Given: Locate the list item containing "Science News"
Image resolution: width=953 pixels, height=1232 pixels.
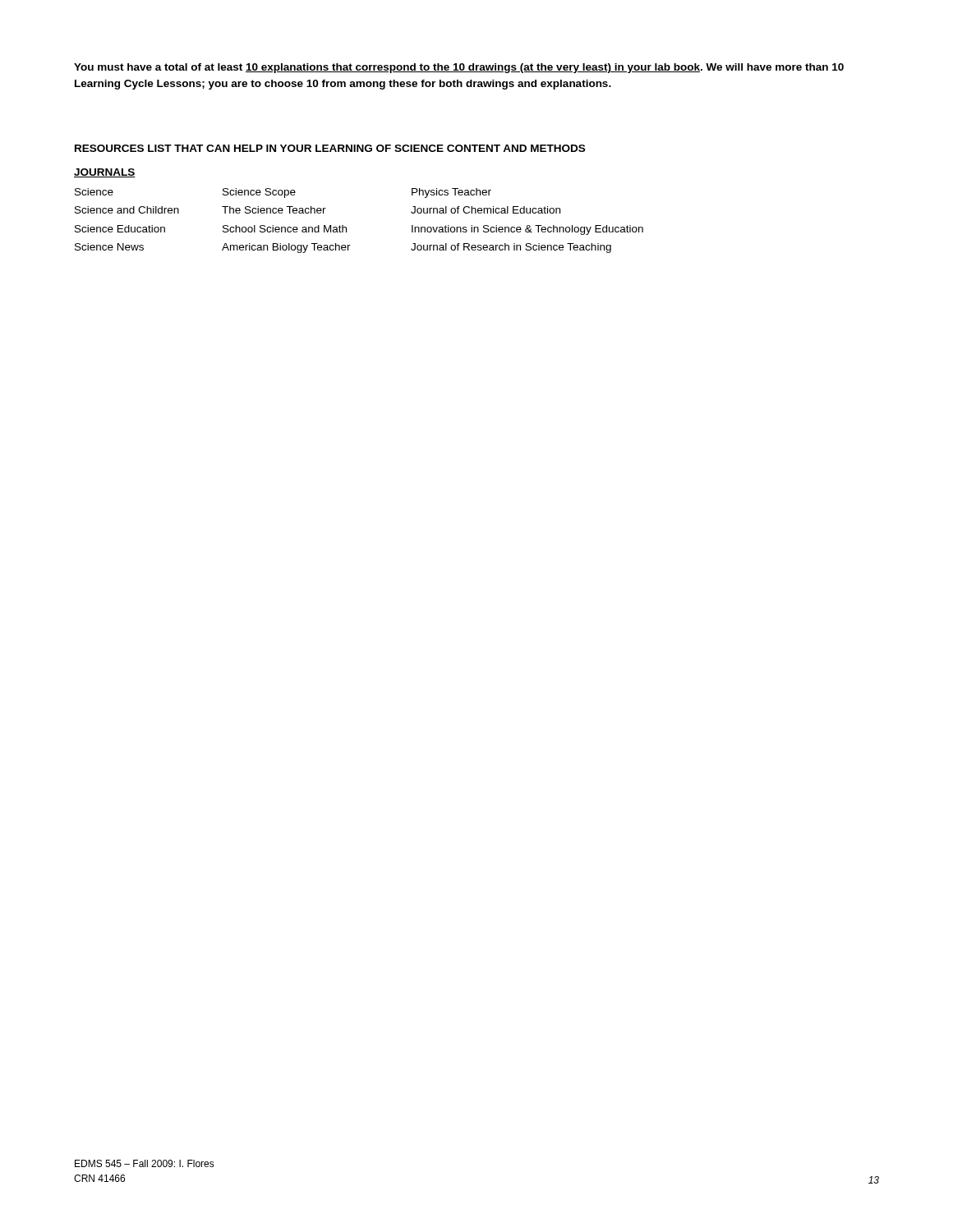Looking at the screenshot, I should click(x=109, y=247).
